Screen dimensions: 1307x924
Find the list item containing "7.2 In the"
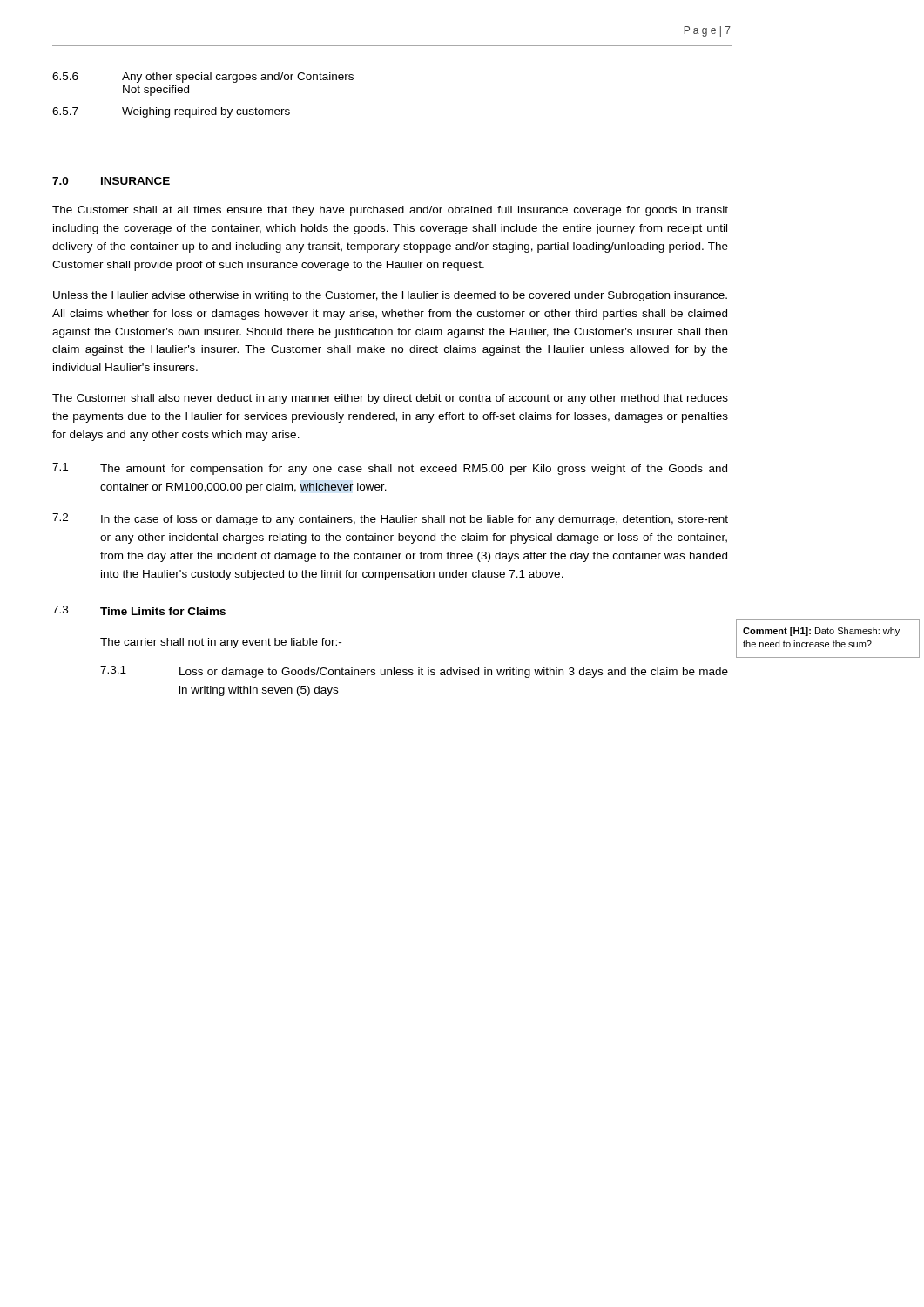pyautogui.click(x=390, y=547)
